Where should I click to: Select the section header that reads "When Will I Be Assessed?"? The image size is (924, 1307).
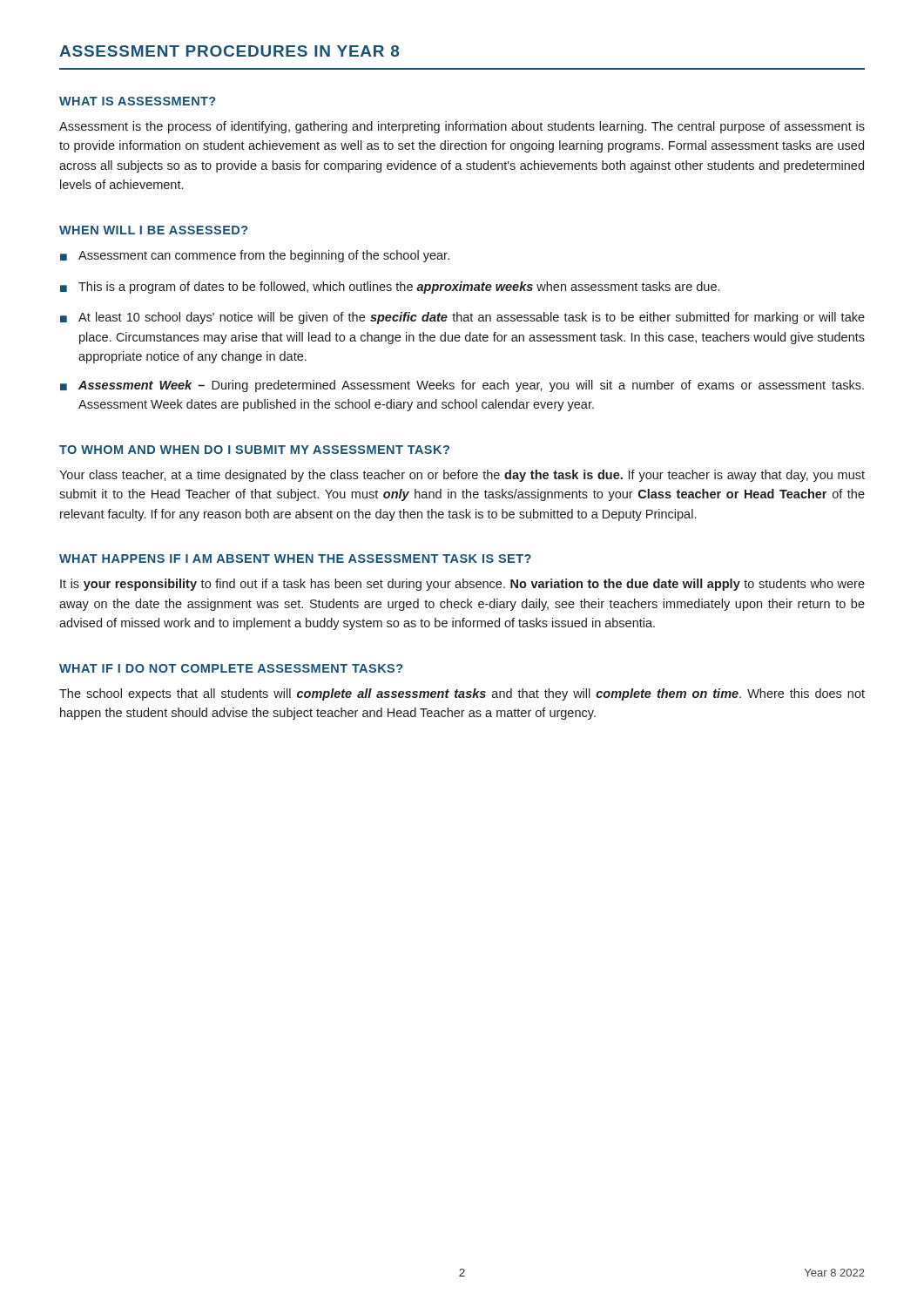(x=154, y=230)
